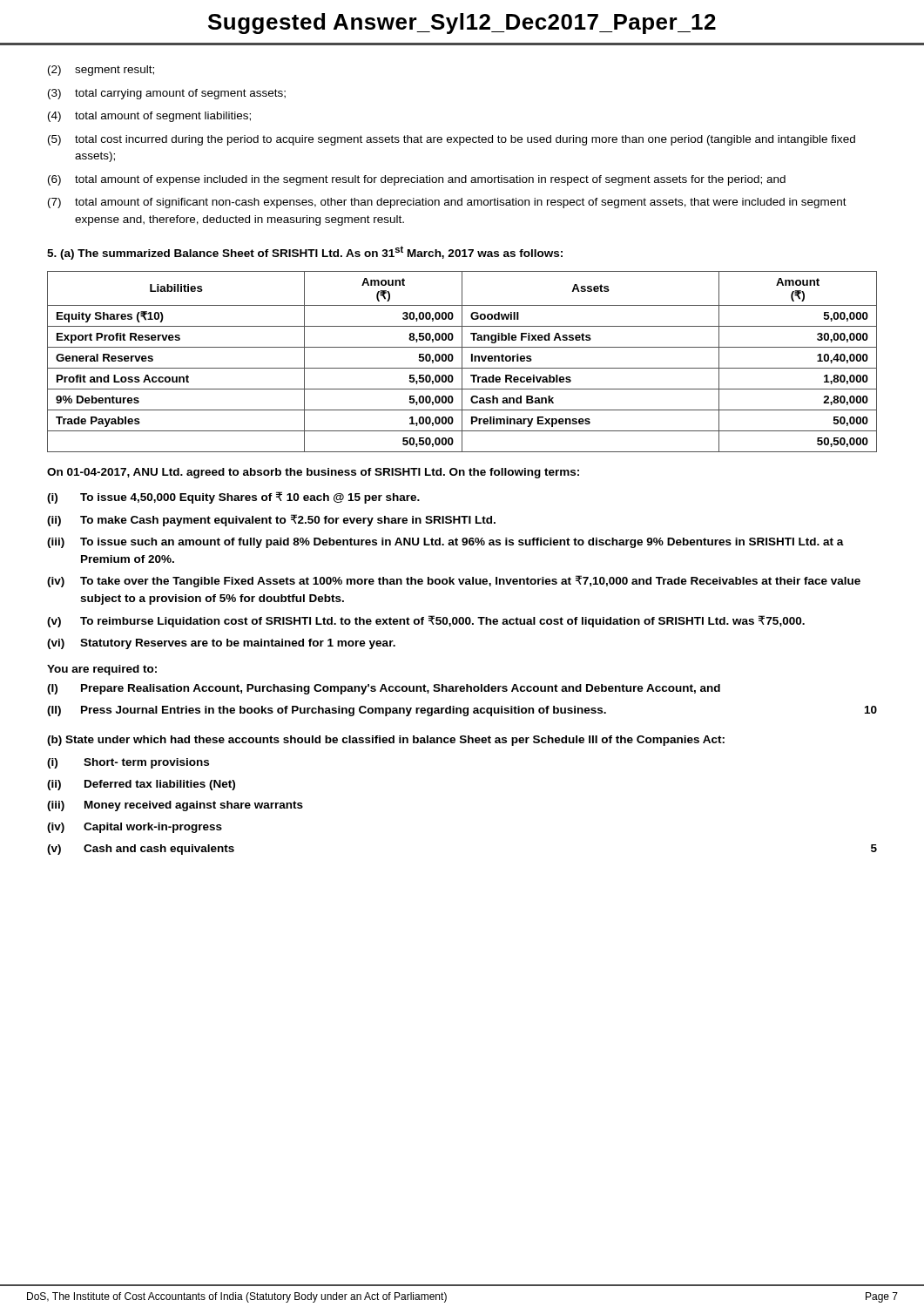Point to the text block starting "(ii) To make Cash payment equivalent to ₹2.50"
Image resolution: width=924 pixels, height=1307 pixels.
pyautogui.click(x=462, y=520)
